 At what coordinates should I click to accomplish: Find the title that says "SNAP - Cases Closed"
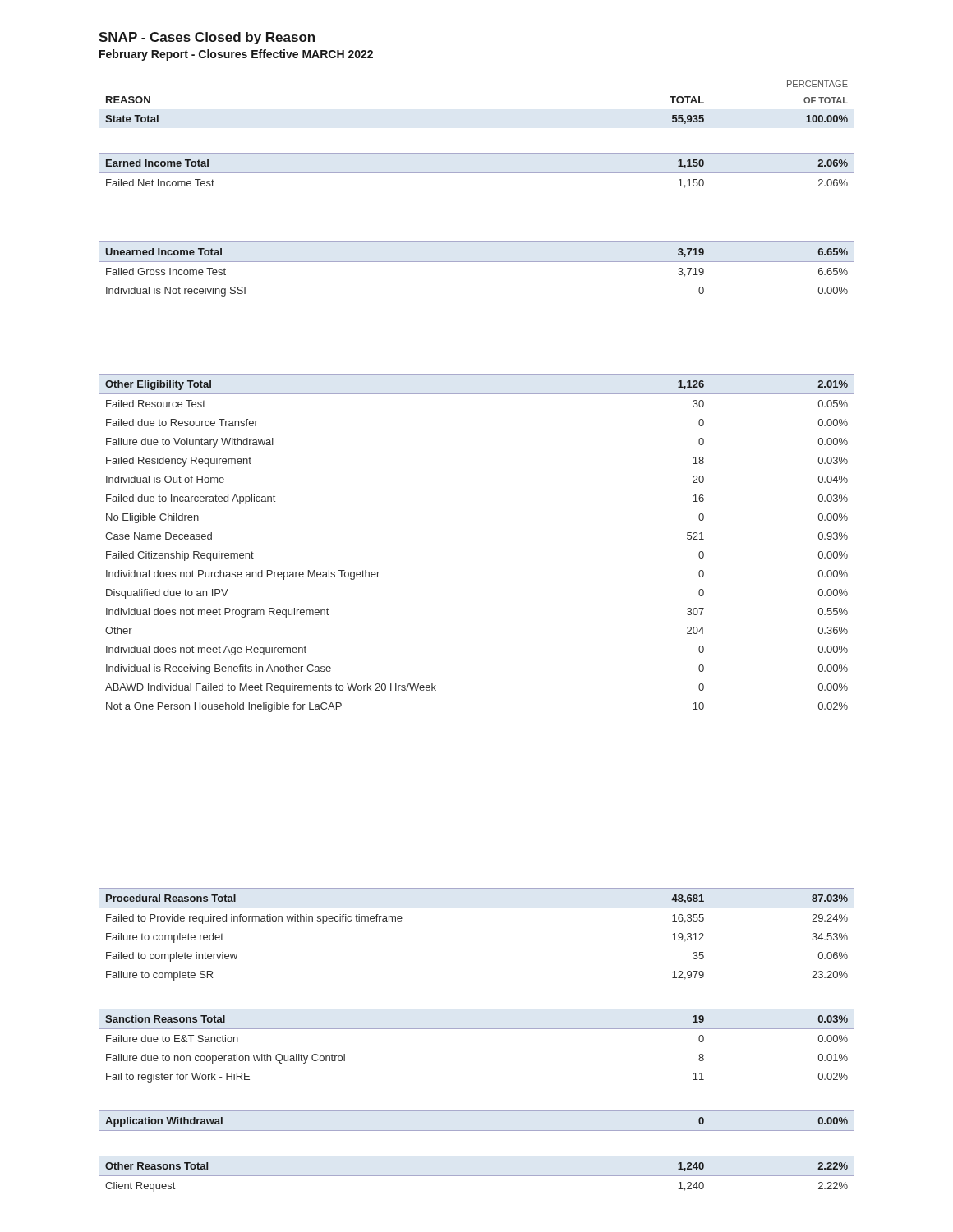(207, 37)
